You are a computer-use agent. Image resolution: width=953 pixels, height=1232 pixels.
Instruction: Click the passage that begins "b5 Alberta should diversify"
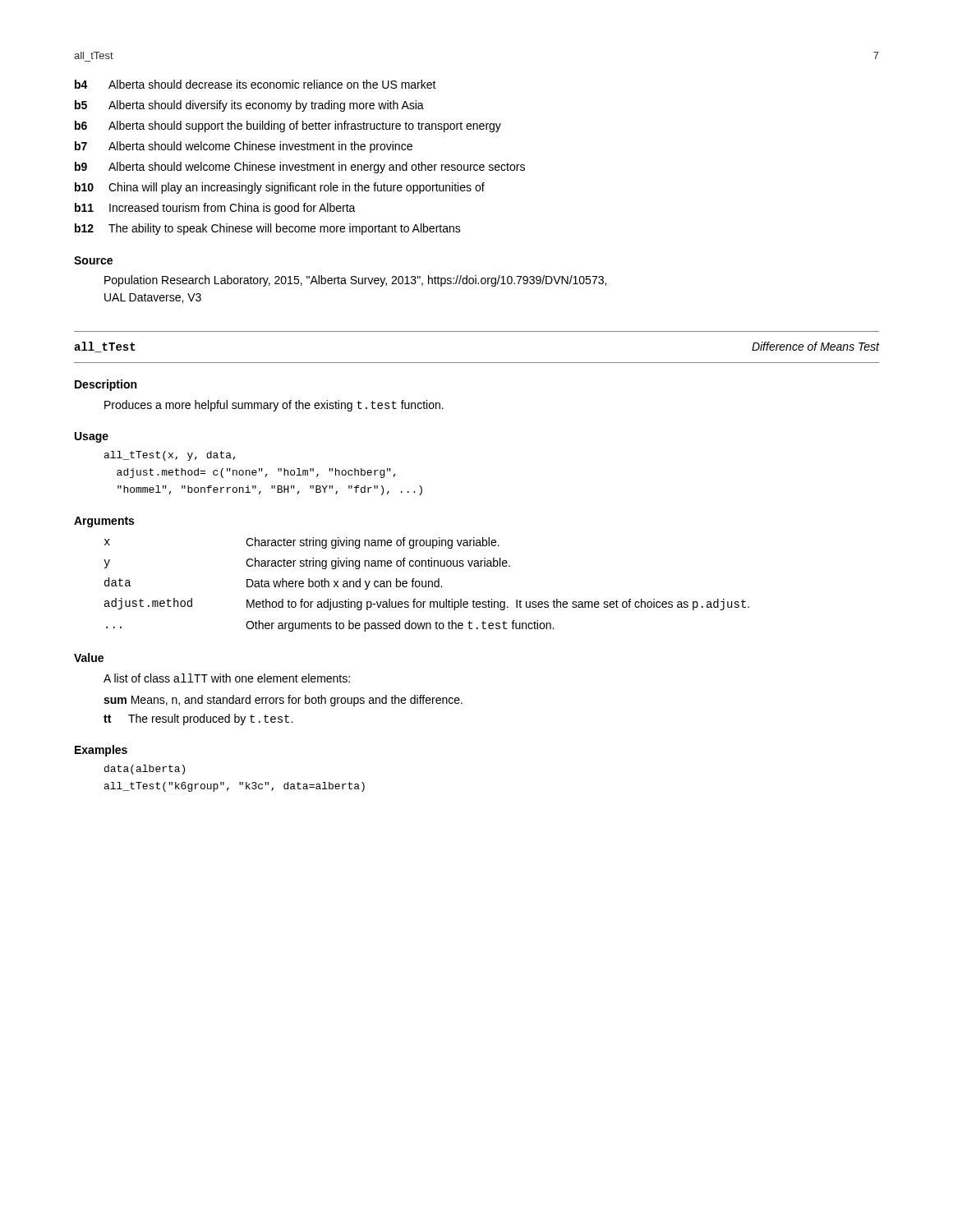tap(249, 106)
